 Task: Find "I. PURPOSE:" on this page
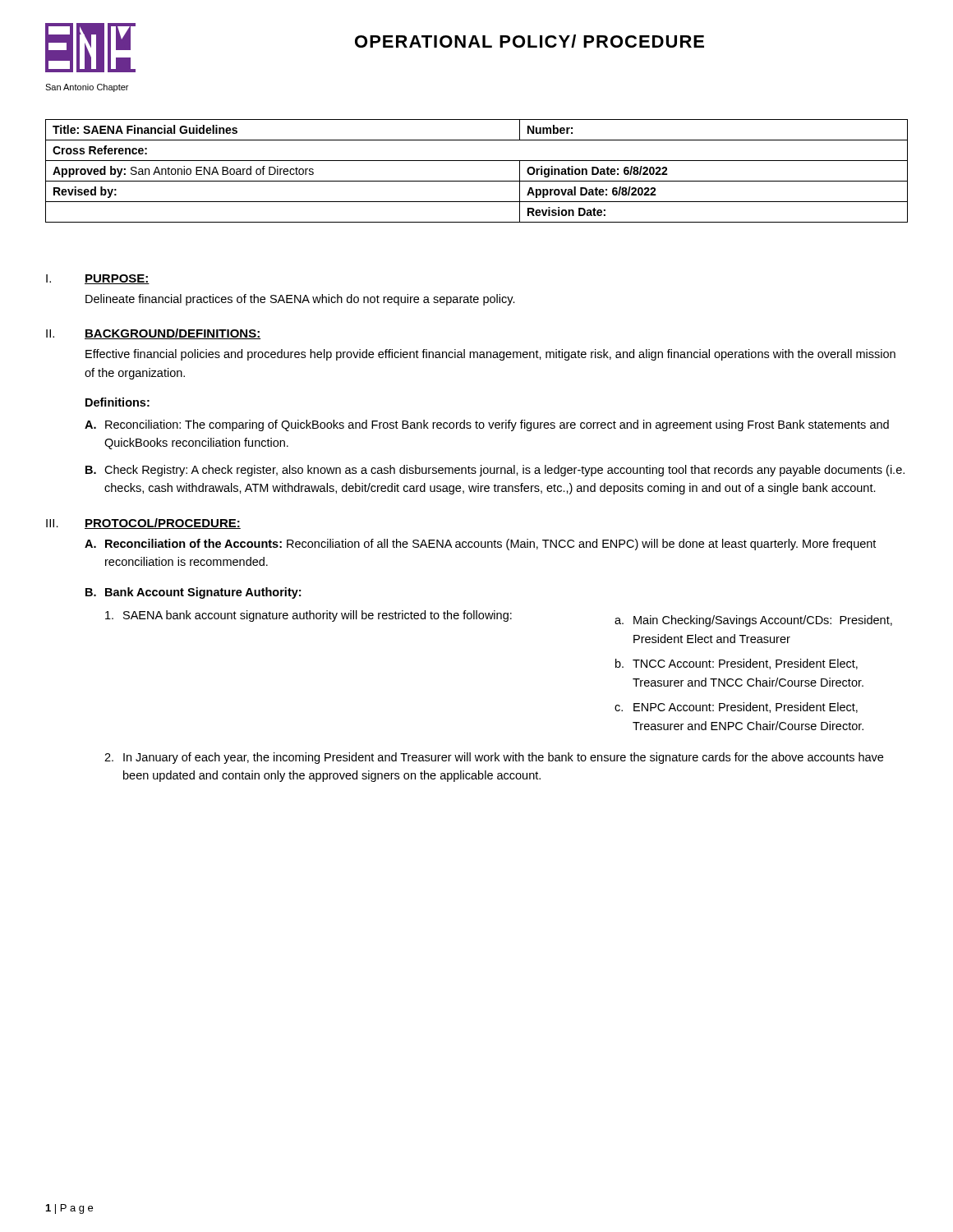coord(97,278)
